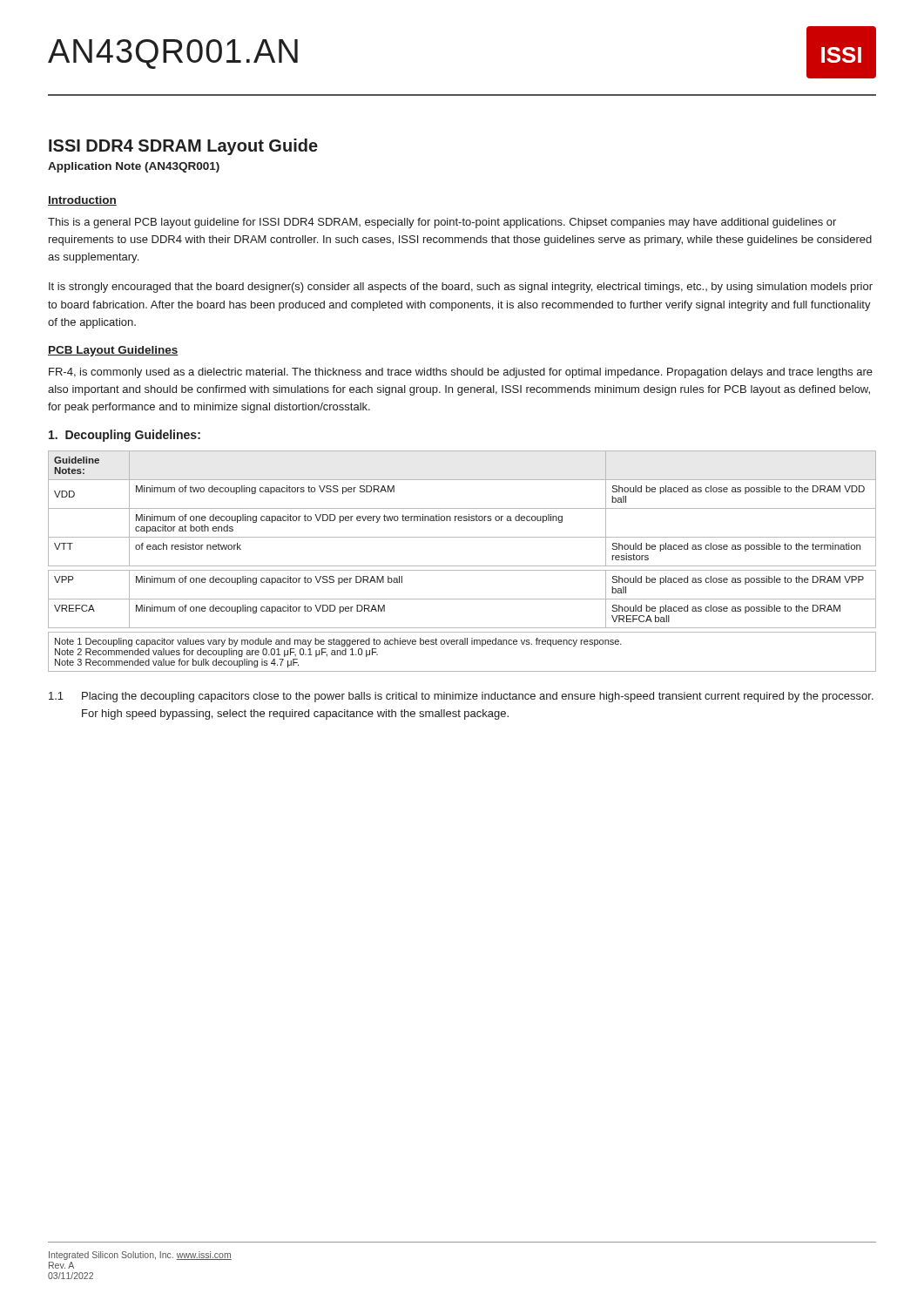
Task: Click on the block starting "ISSI DDR4 SDRAM Layout Guide"
Action: [183, 146]
